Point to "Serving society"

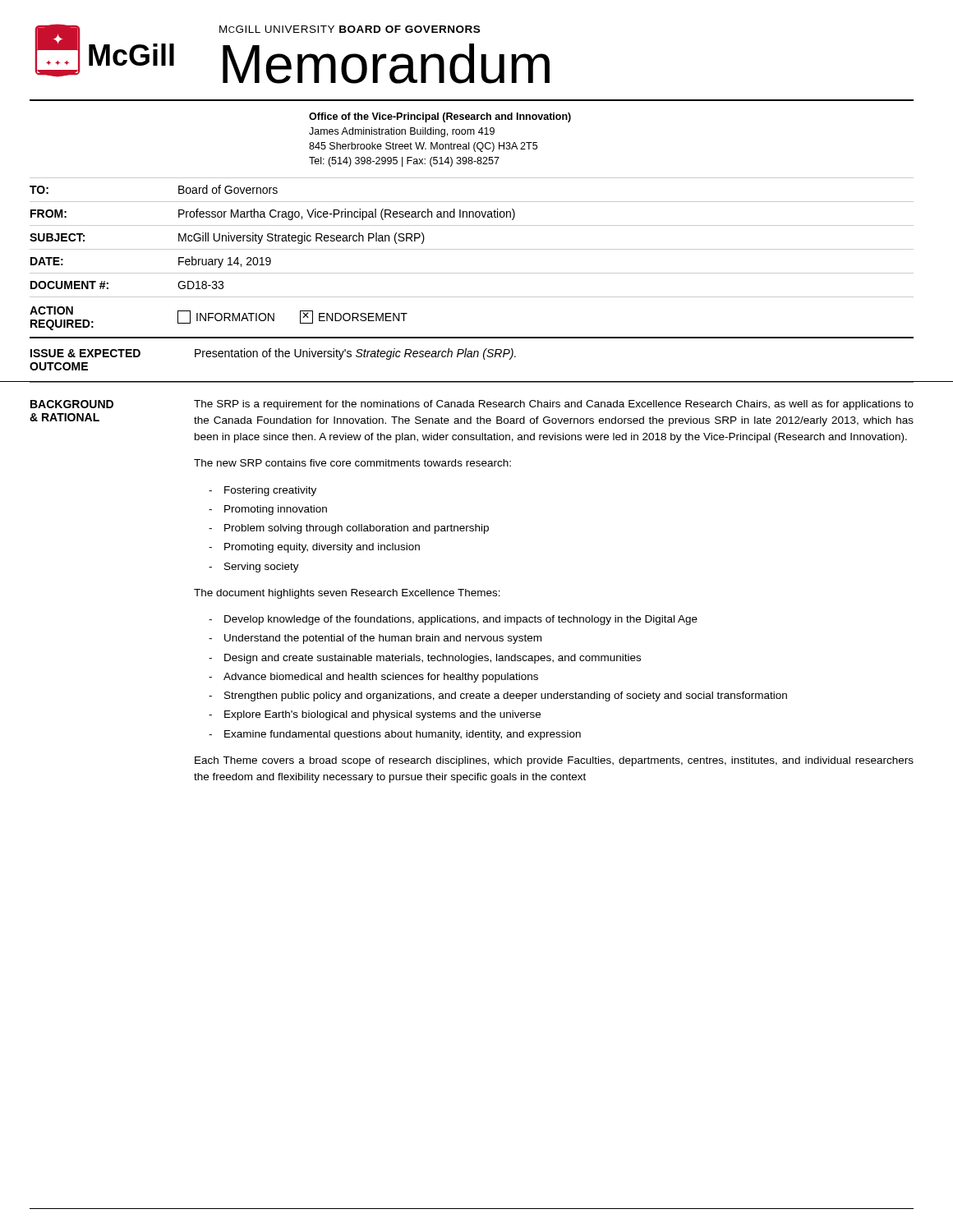pos(261,566)
